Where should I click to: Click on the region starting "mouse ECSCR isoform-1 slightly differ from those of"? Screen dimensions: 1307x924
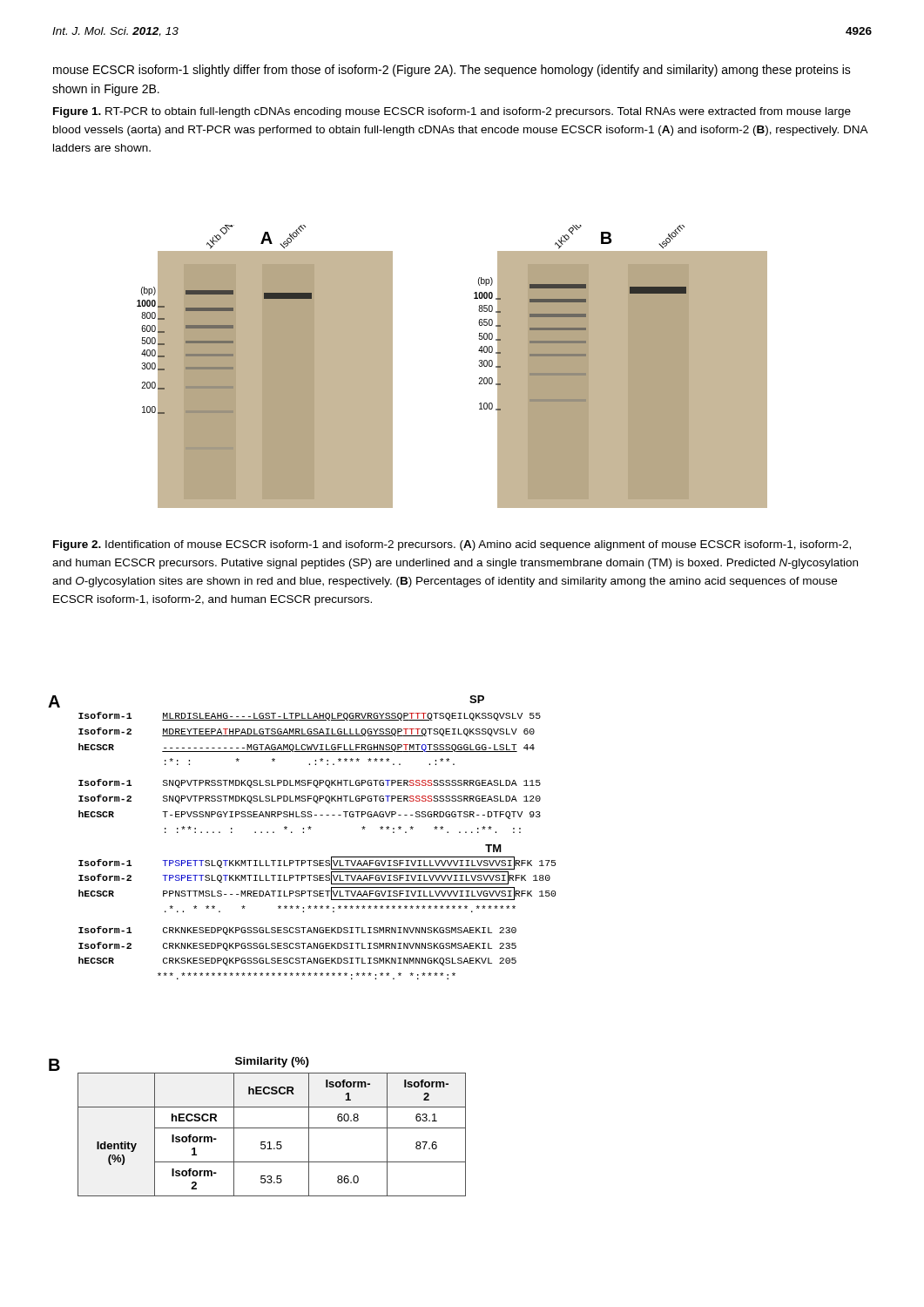coord(452,79)
